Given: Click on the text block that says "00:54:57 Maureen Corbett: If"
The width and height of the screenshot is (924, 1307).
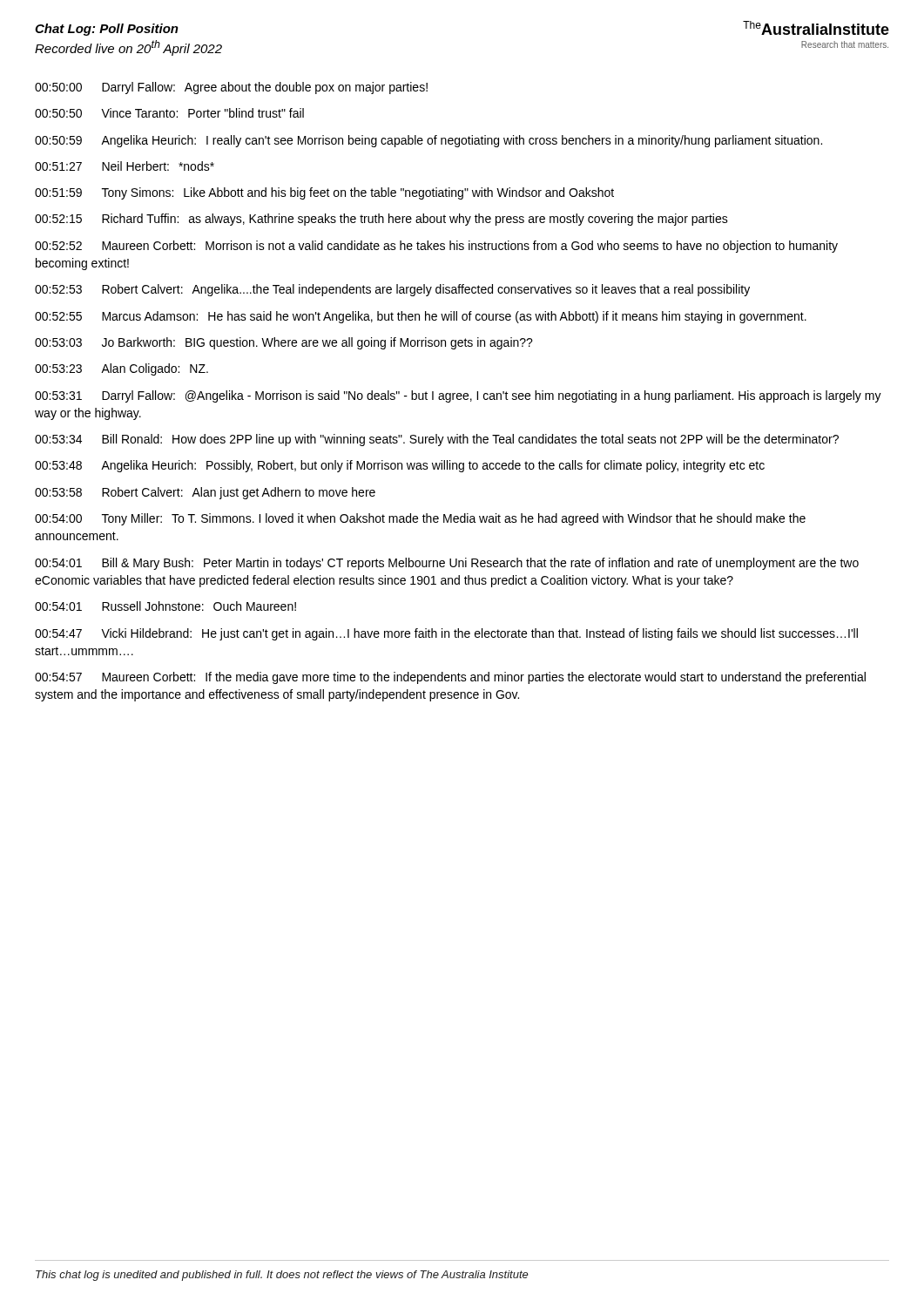Looking at the screenshot, I should tap(451, 686).
